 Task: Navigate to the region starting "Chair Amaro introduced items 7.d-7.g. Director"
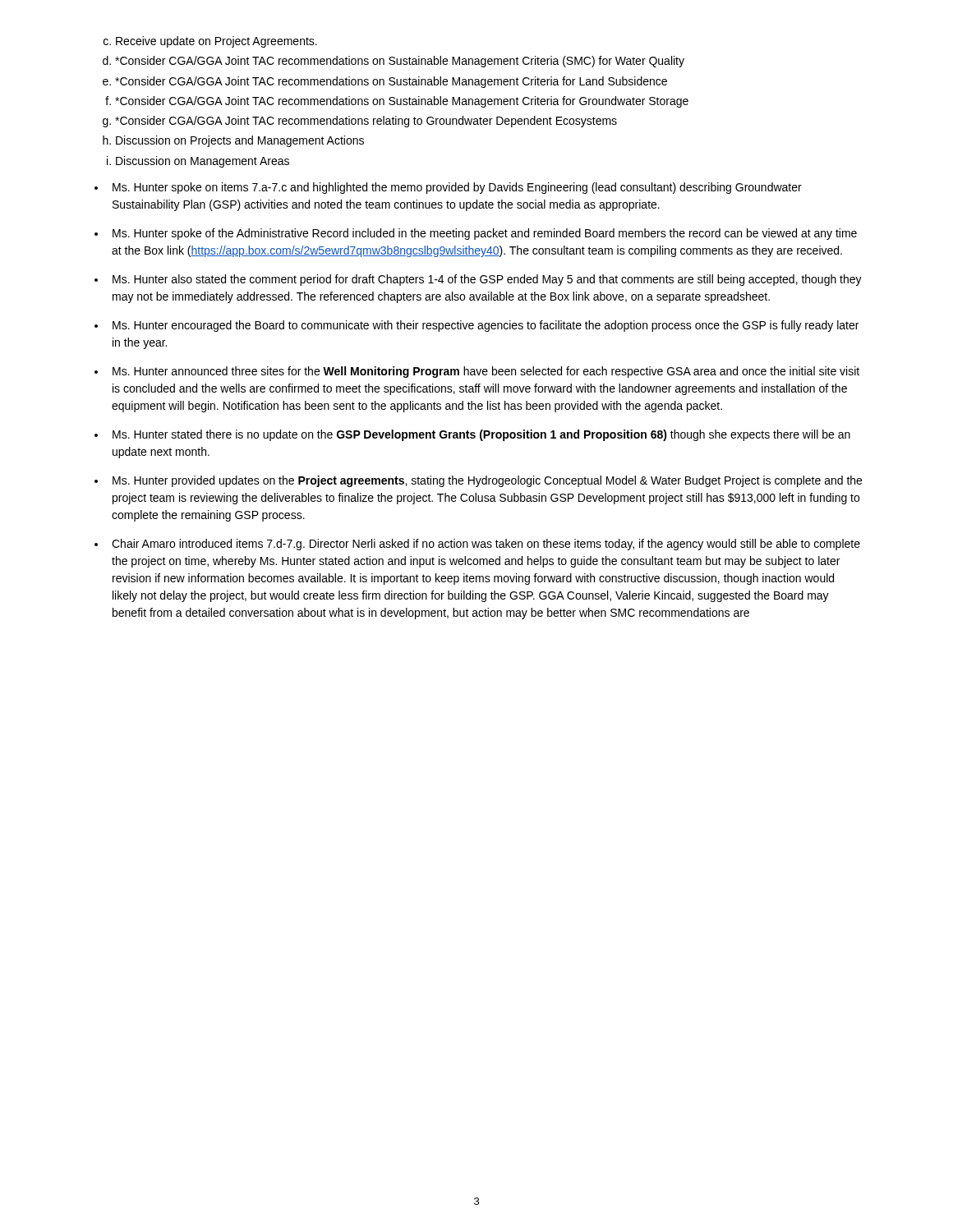click(x=485, y=579)
